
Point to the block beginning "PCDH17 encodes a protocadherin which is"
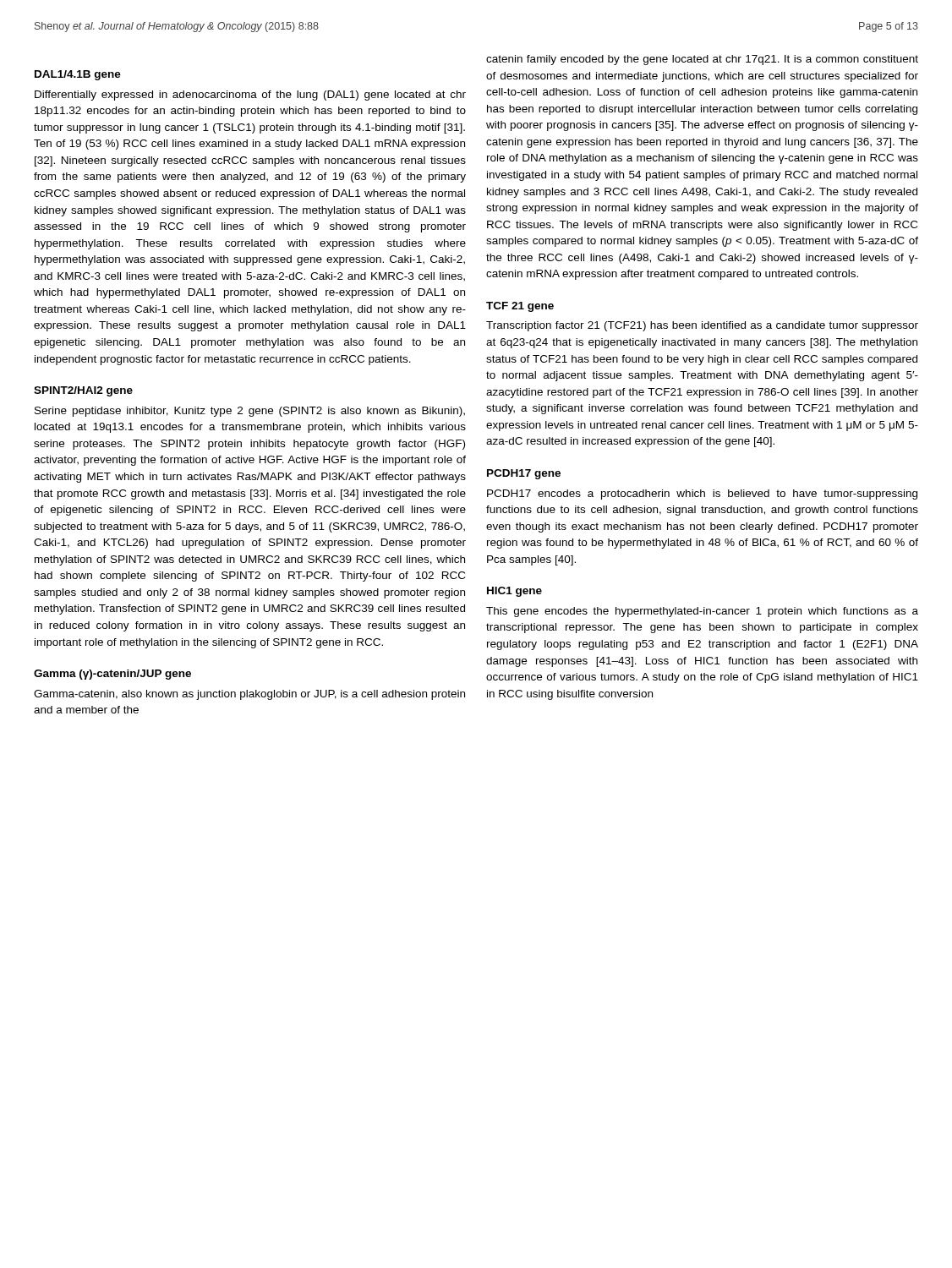point(702,526)
